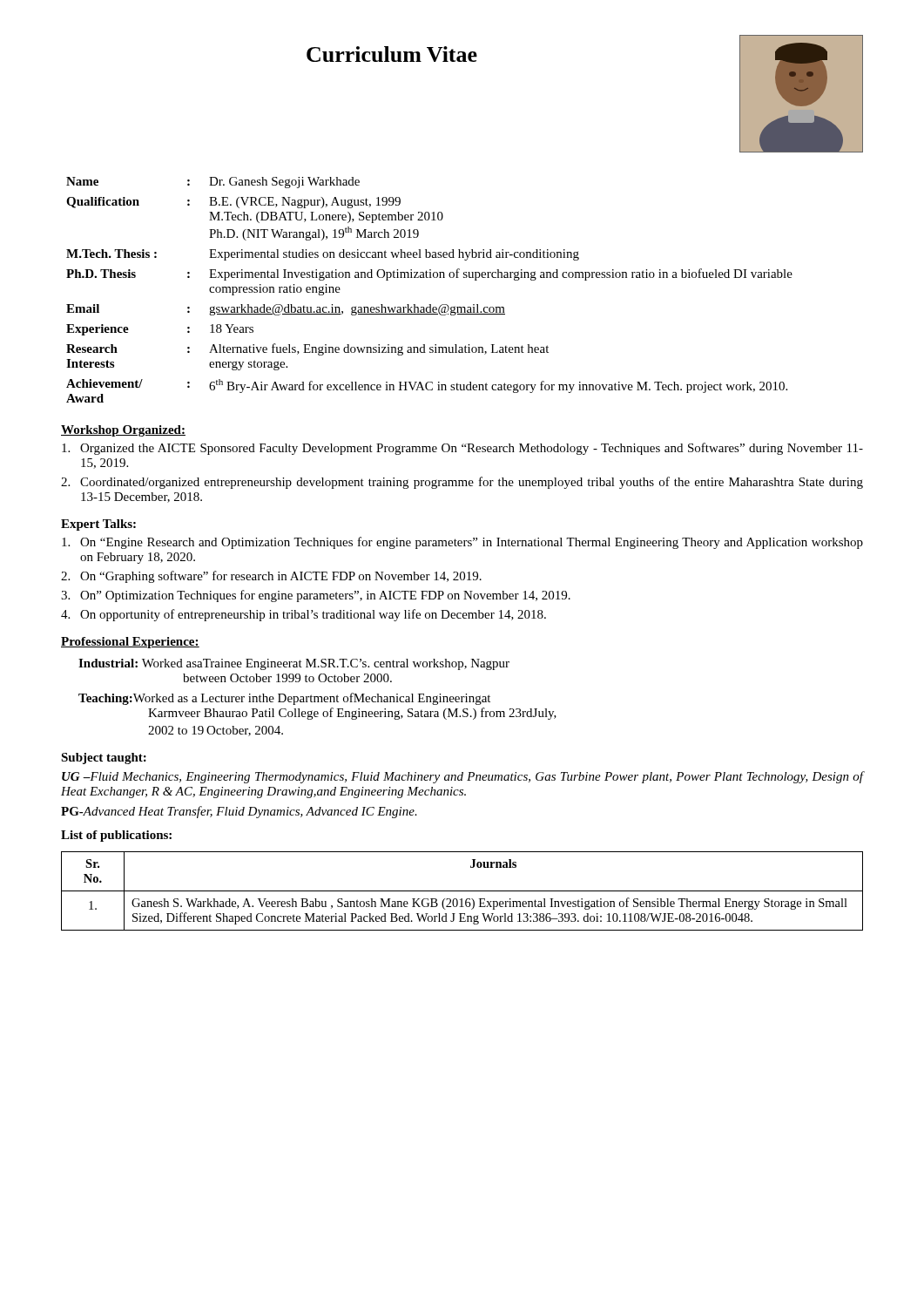Image resolution: width=924 pixels, height=1307 pixels.
Task: Find the block on this page that starts "Teaching:Worked as a Lecturer inthe Department"
Action: [318, 714]
